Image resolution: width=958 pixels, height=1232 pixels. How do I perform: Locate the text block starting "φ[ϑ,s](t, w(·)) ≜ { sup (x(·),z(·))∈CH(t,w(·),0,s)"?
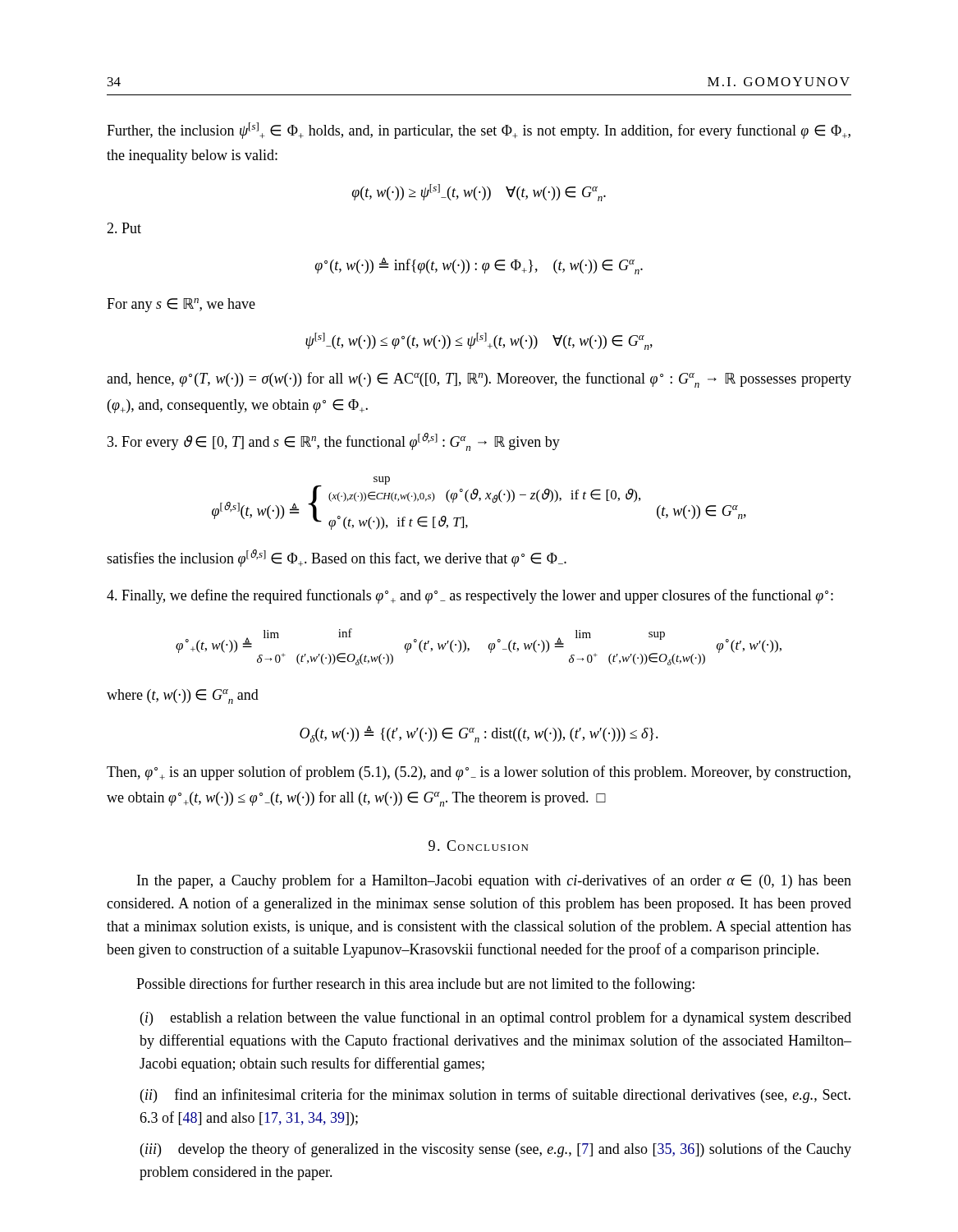(479, 501)
